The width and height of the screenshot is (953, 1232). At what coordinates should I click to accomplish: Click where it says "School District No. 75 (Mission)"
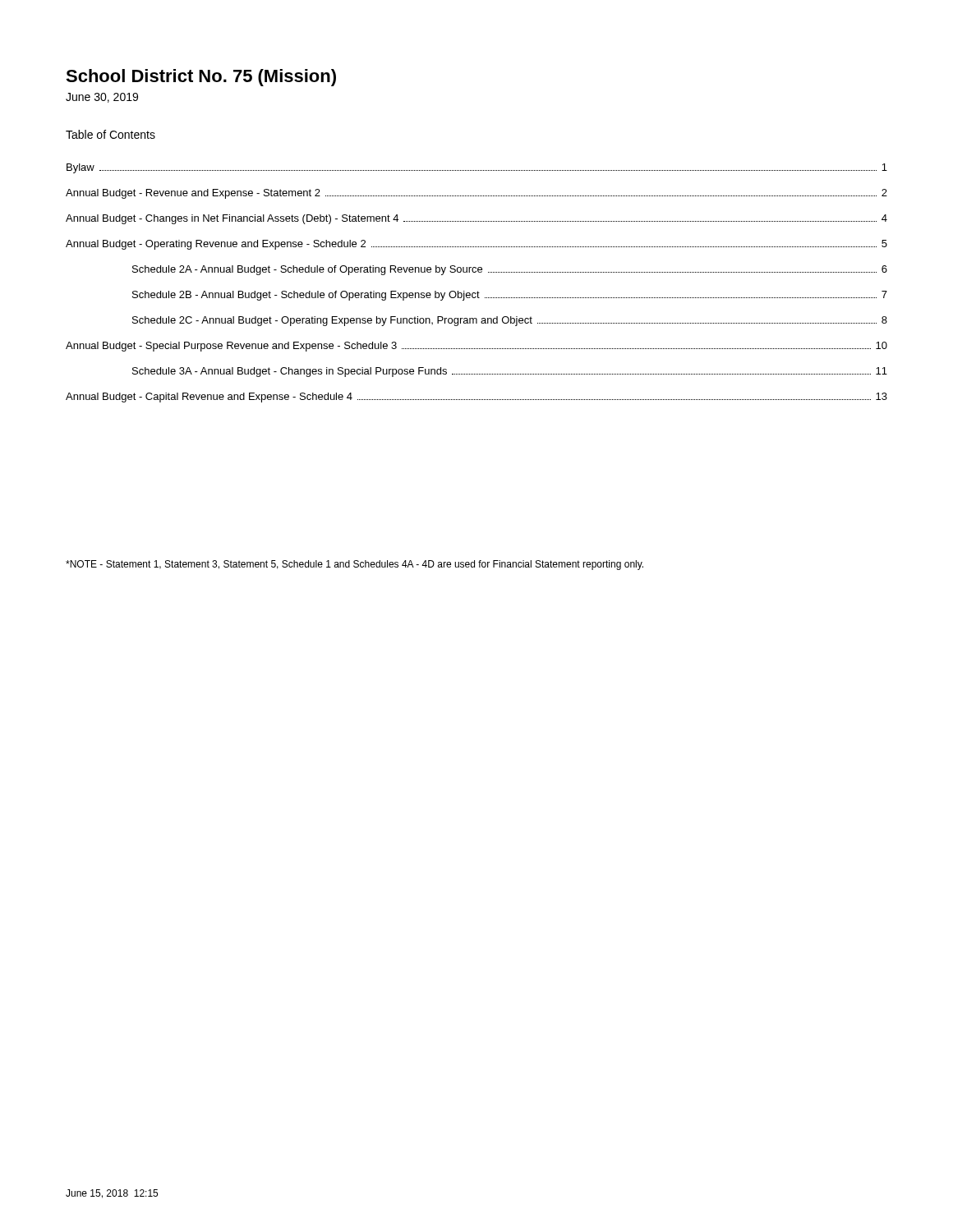[201, 76]
